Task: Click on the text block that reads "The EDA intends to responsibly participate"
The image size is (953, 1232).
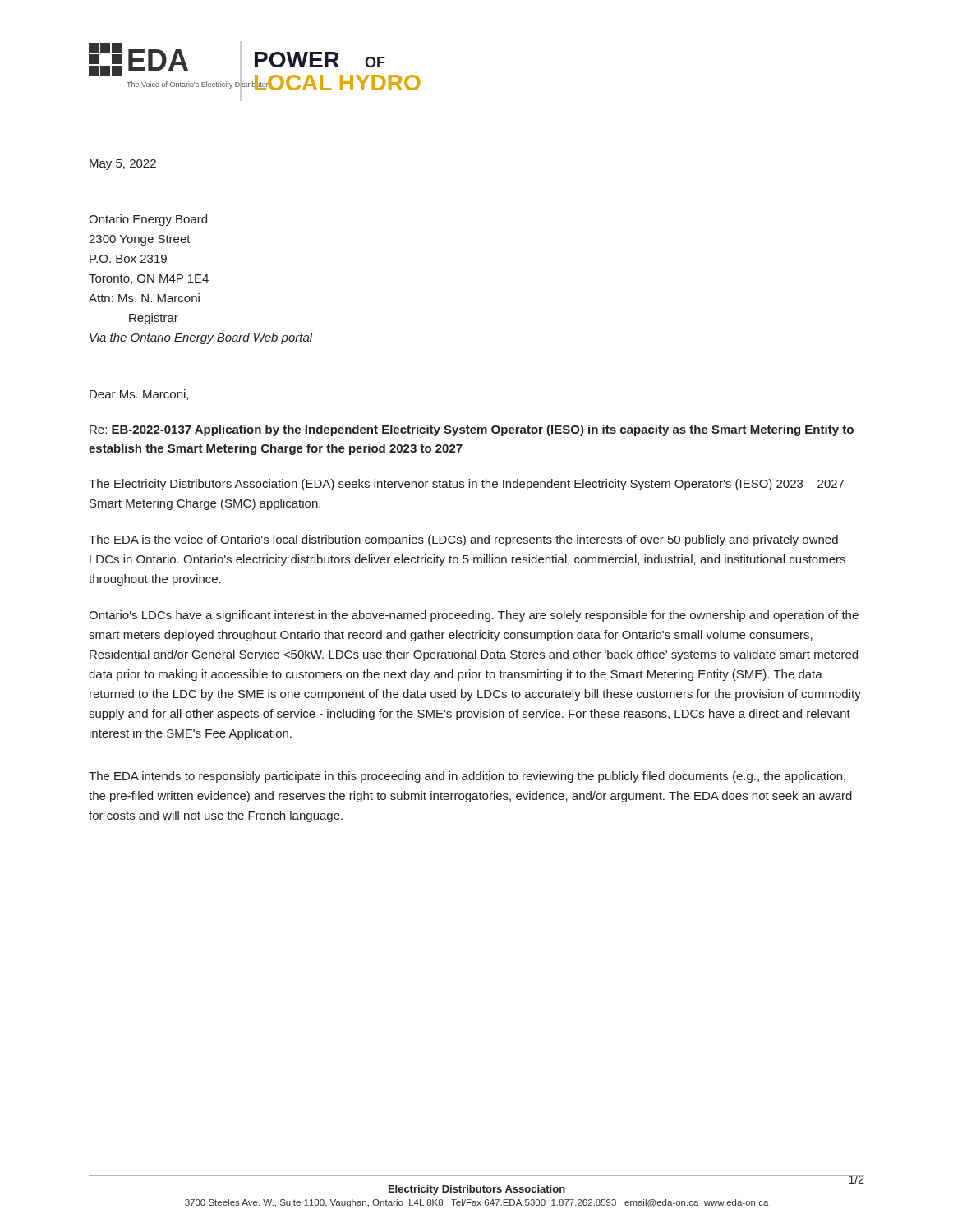Action: coord(470,795)
